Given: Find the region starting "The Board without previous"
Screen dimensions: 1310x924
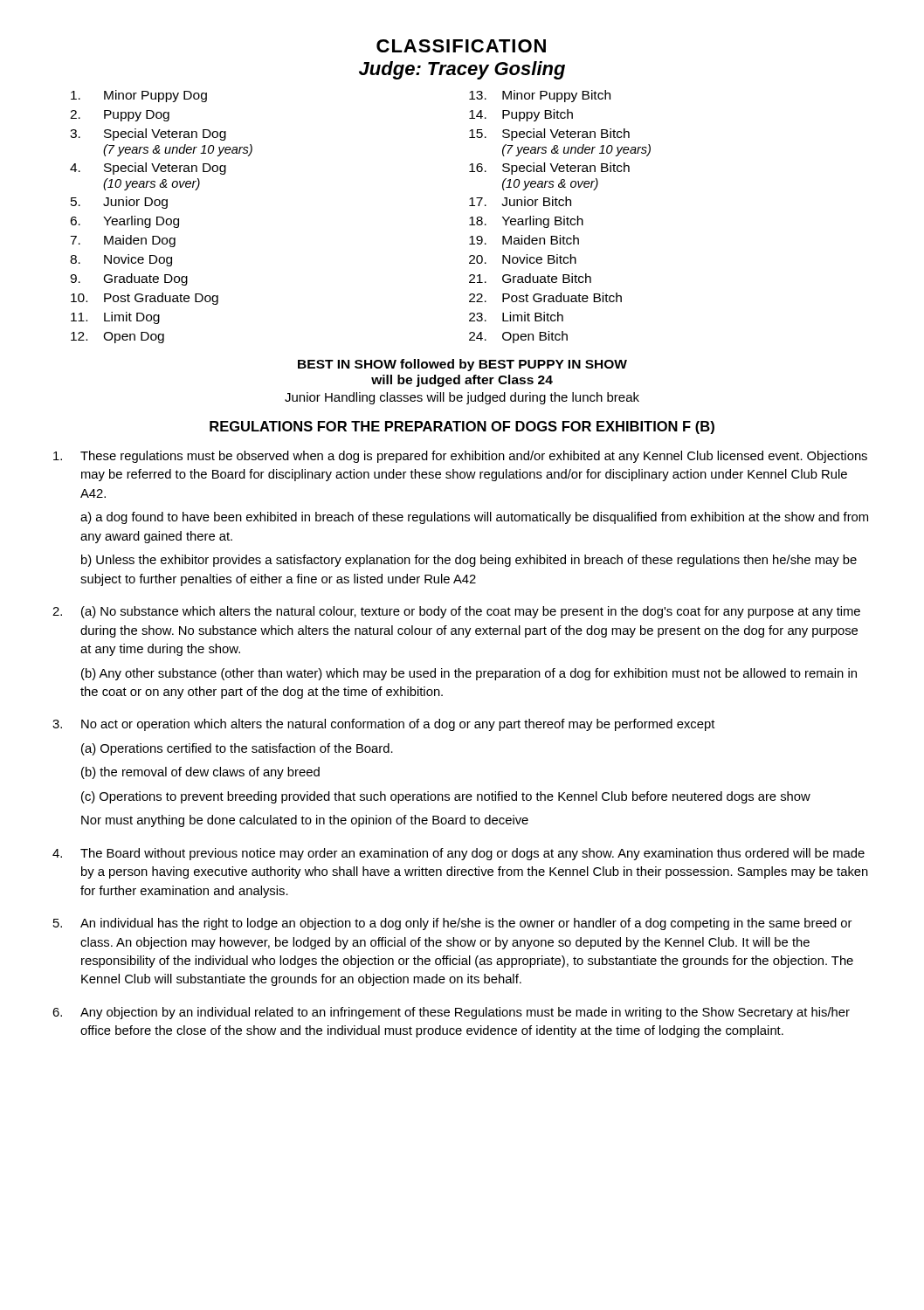Looking at the screenshot, I should [x=462, y=875].
